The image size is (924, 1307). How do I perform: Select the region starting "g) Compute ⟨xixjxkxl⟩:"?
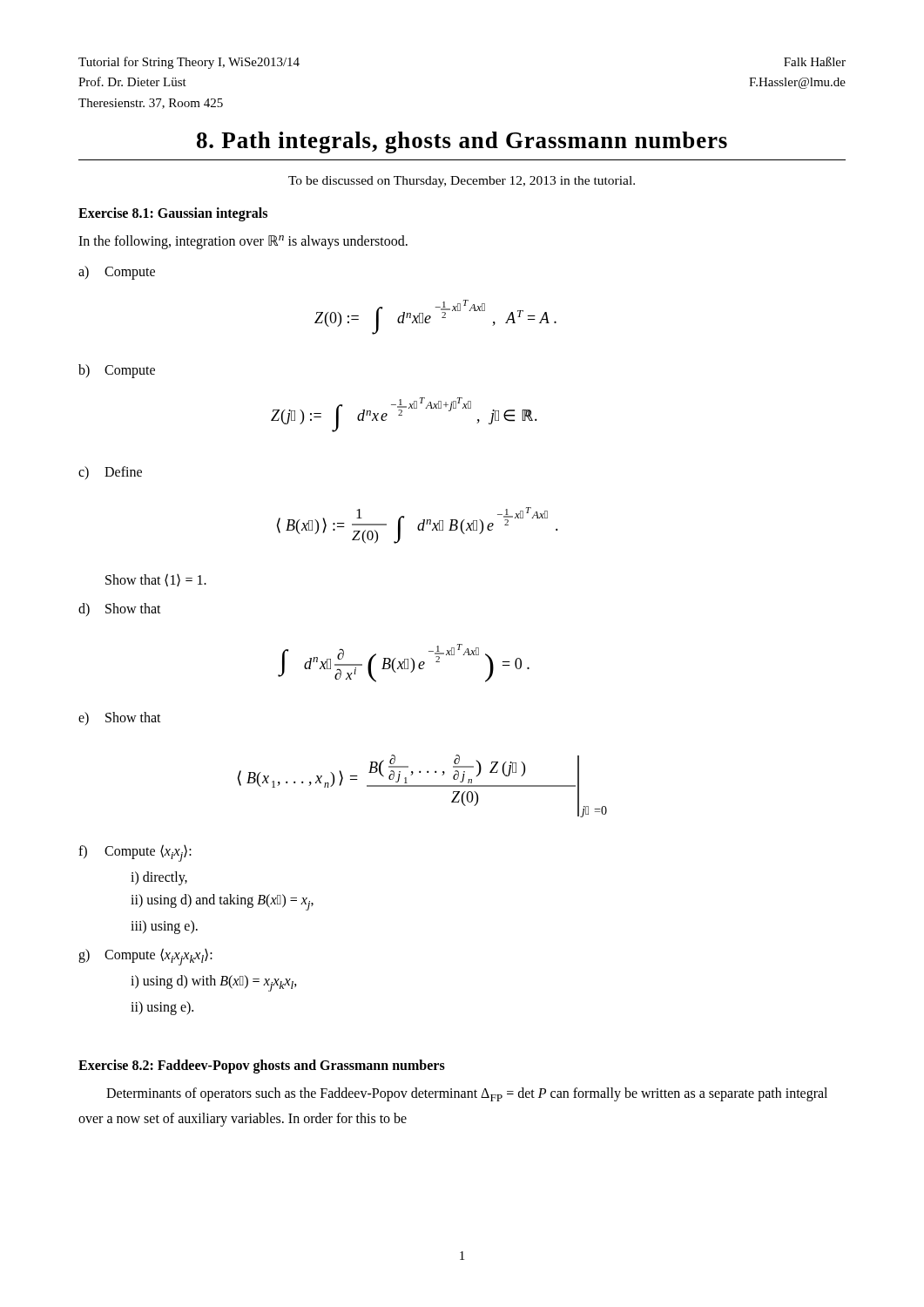[x=146, y=957]
